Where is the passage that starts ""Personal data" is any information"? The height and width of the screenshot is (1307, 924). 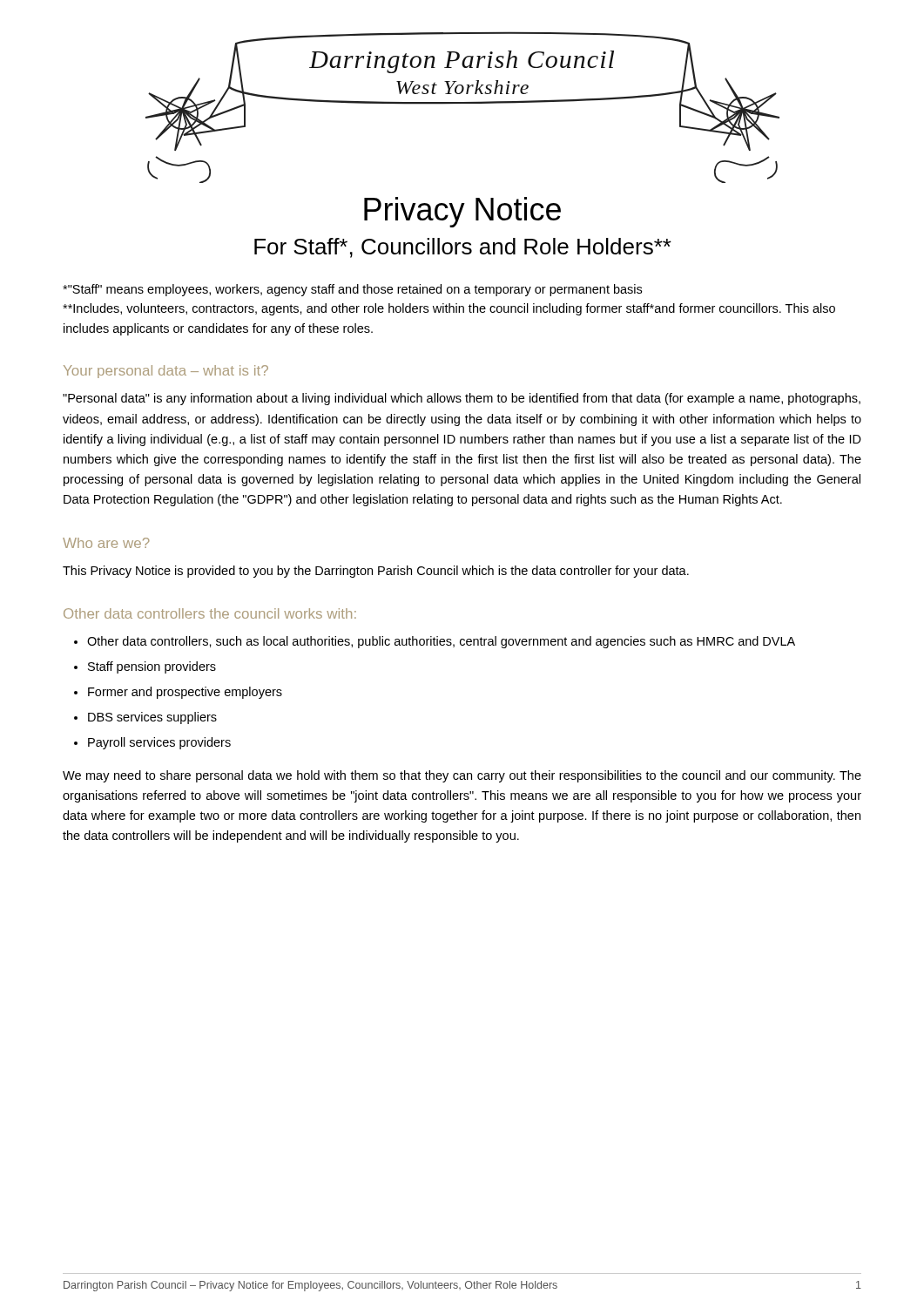[x=462, y=449]
